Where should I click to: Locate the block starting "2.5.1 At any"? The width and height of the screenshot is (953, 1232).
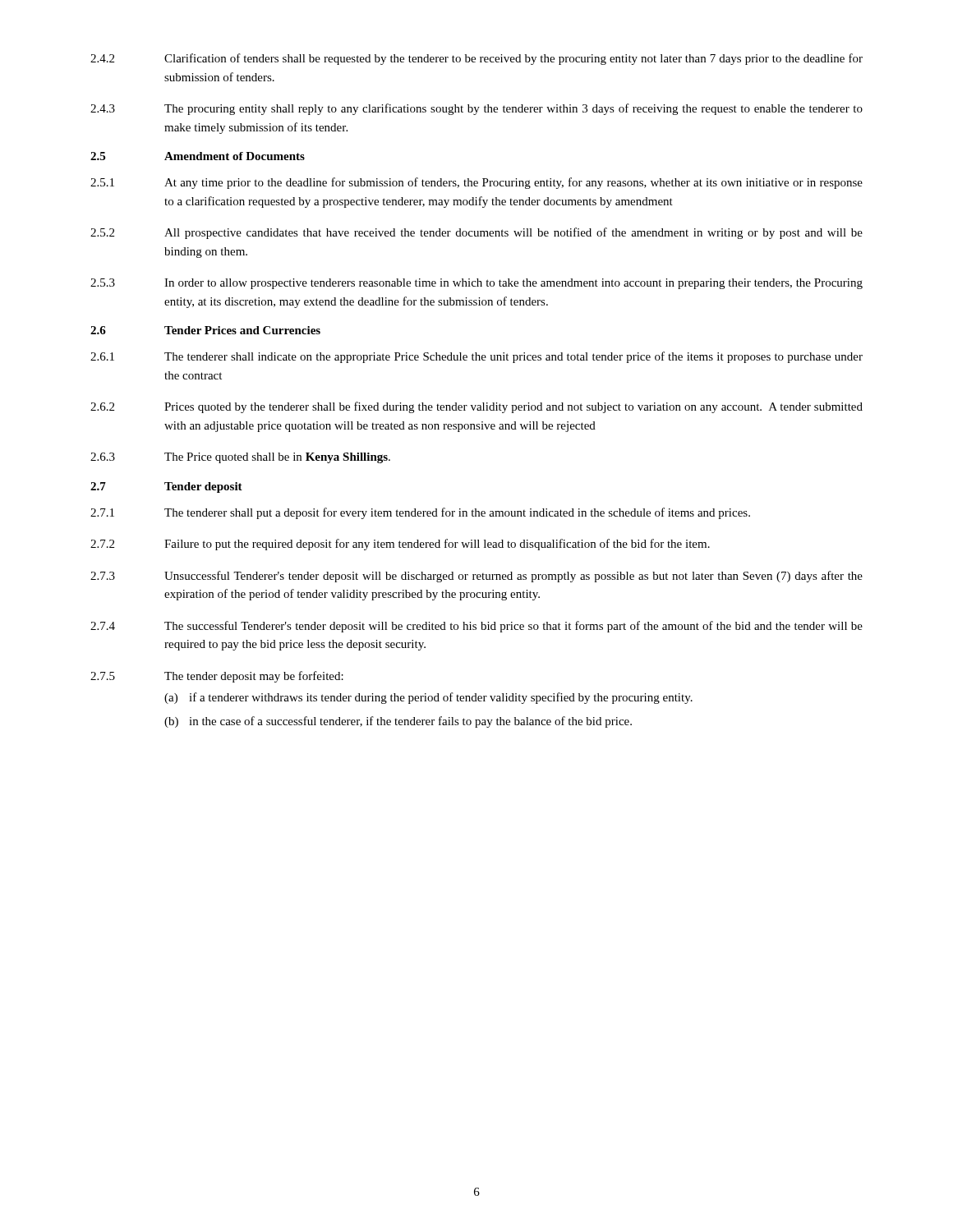(x=476, y=192)
